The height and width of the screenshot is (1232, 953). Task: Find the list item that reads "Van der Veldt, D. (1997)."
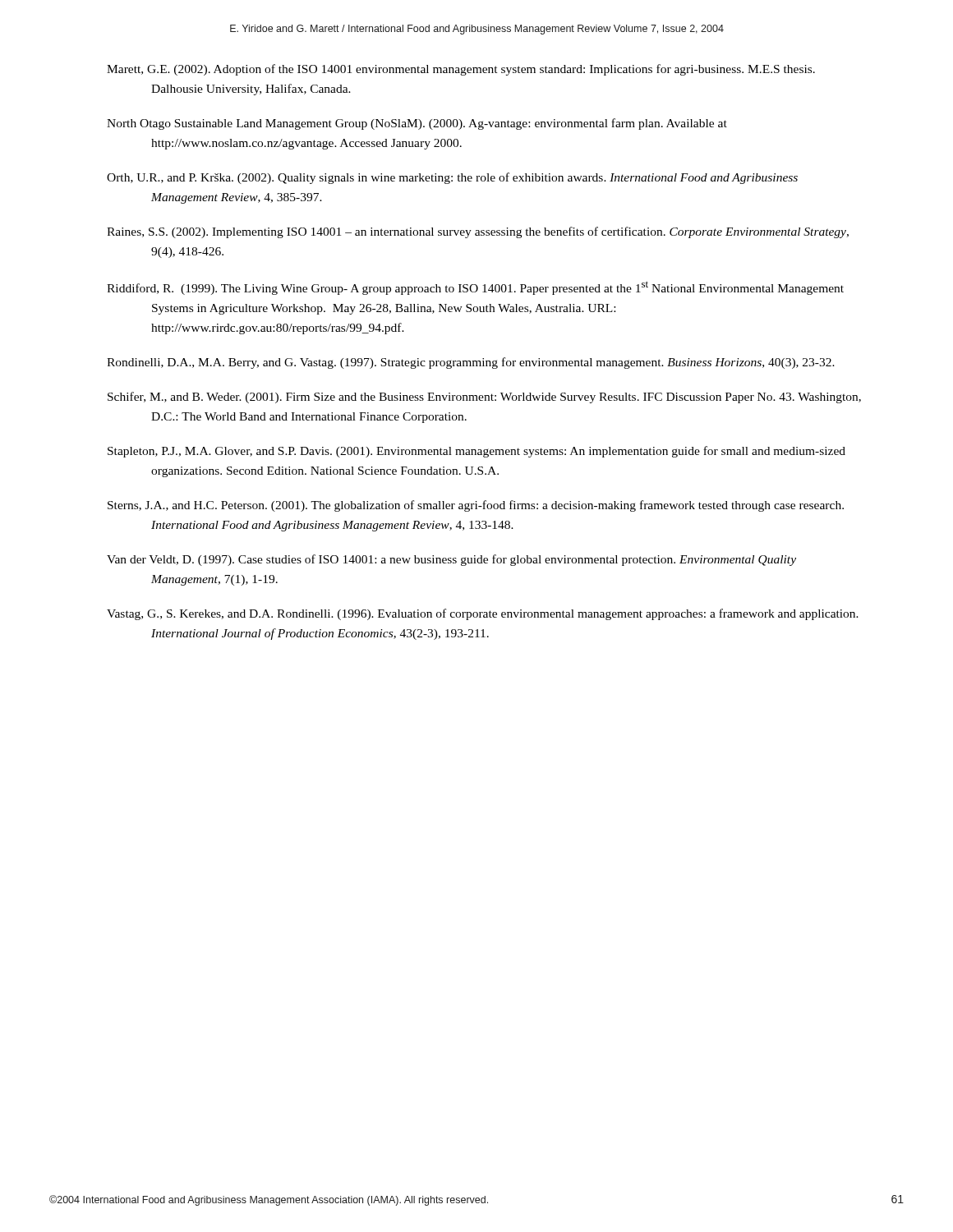pyautogui.click(x=485, y=570)
